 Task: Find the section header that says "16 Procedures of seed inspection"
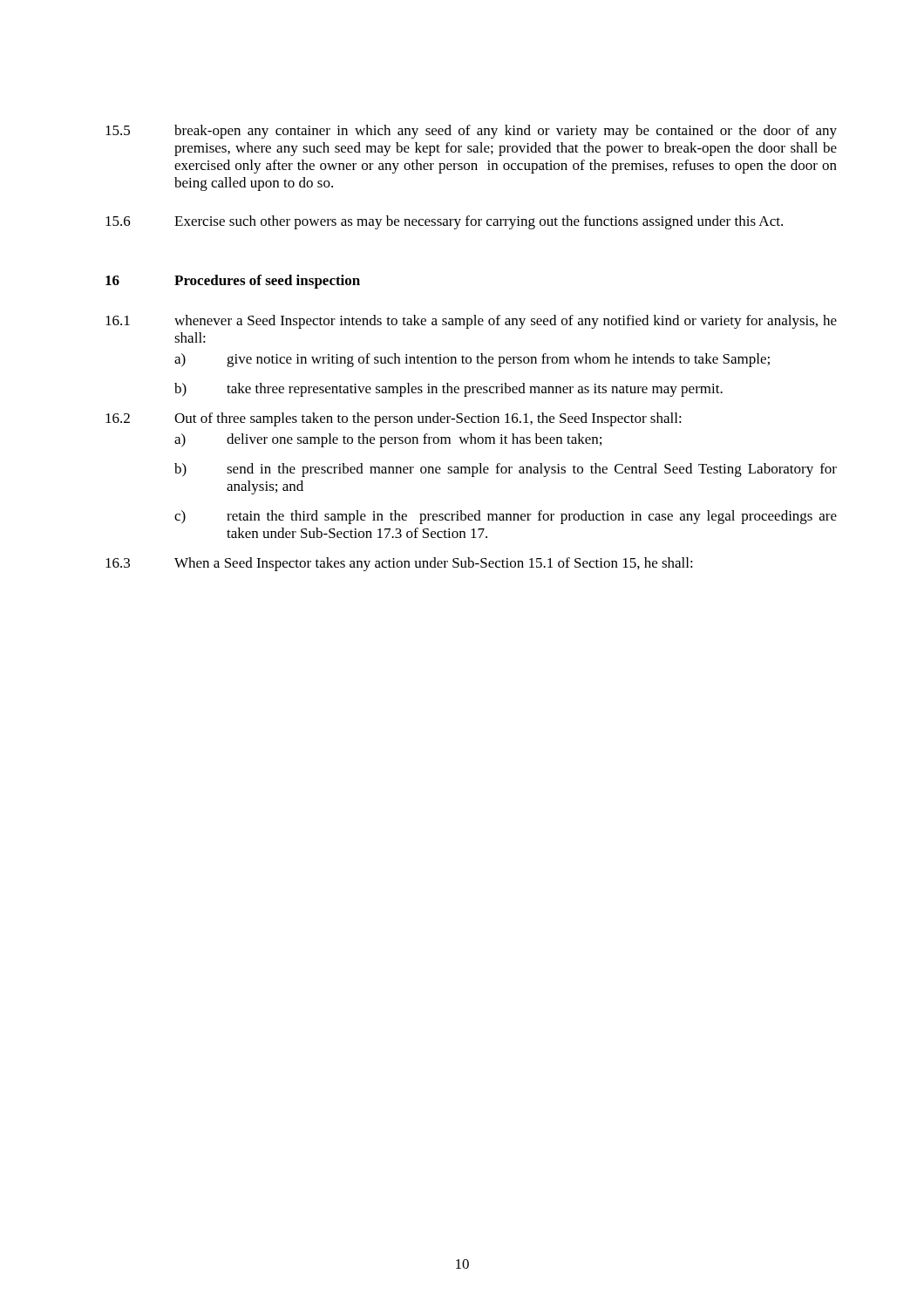pos(232,281)
